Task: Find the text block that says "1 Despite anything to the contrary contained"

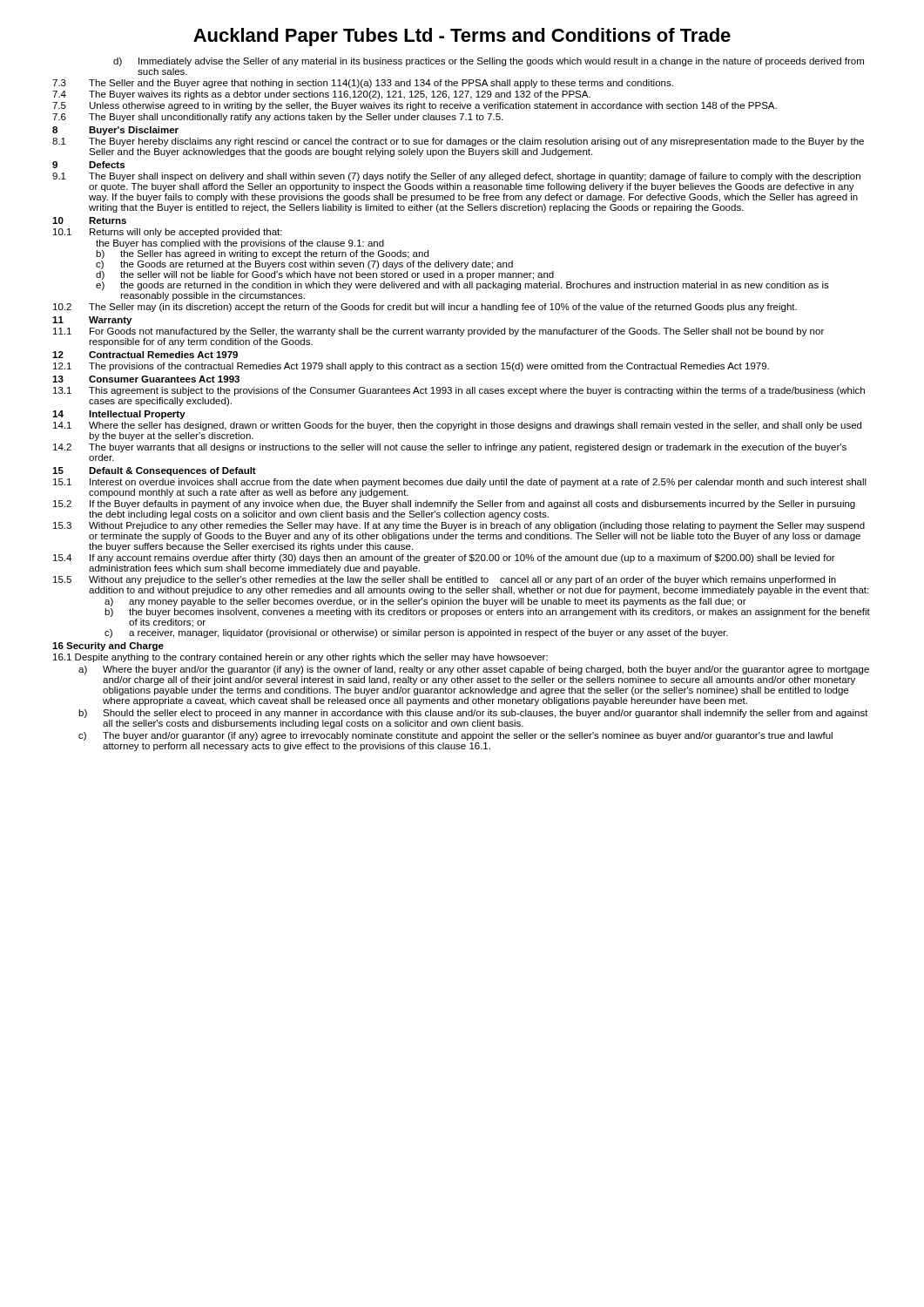Action: [462, 657]
